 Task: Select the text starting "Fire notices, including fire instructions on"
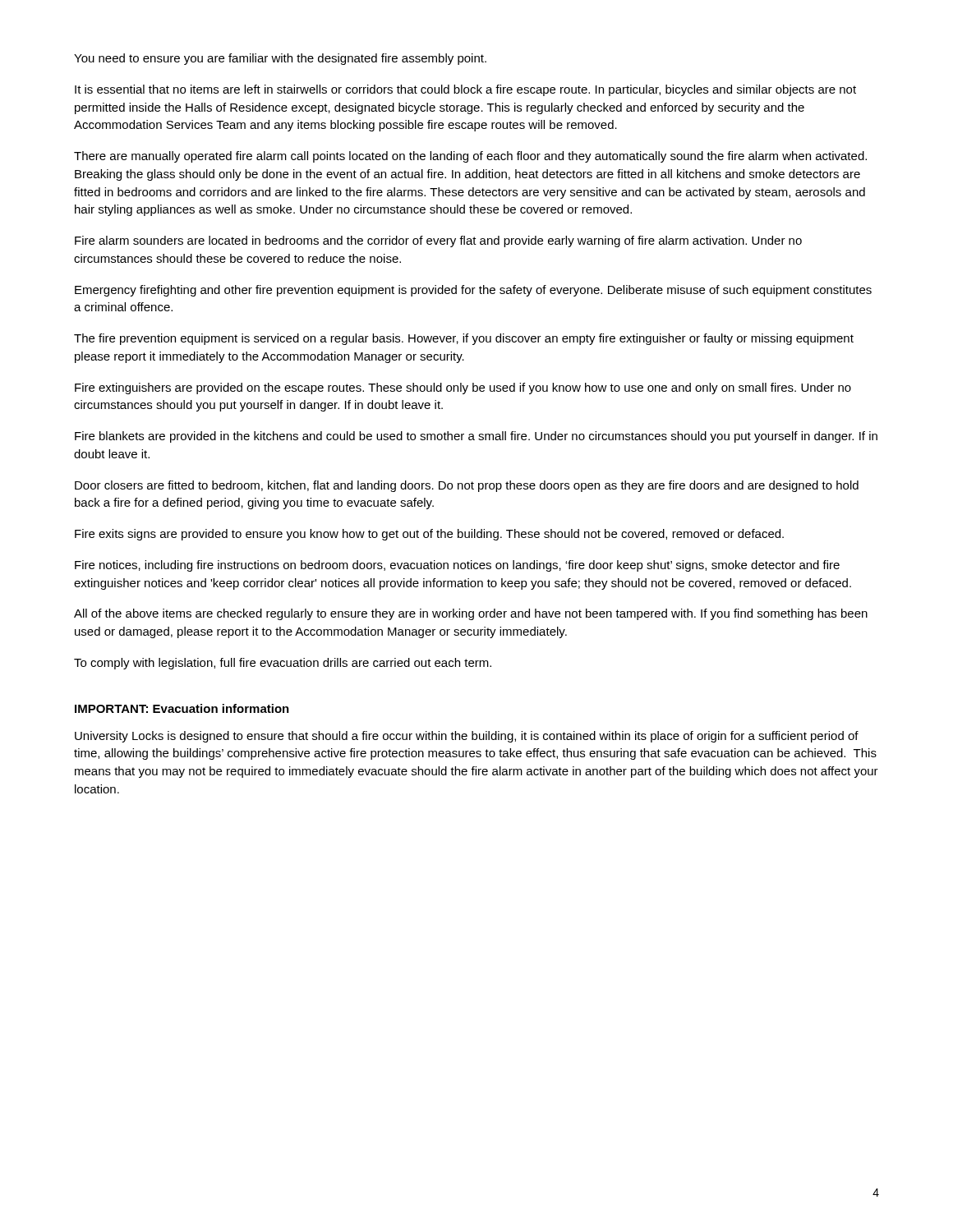pos(463,573)
